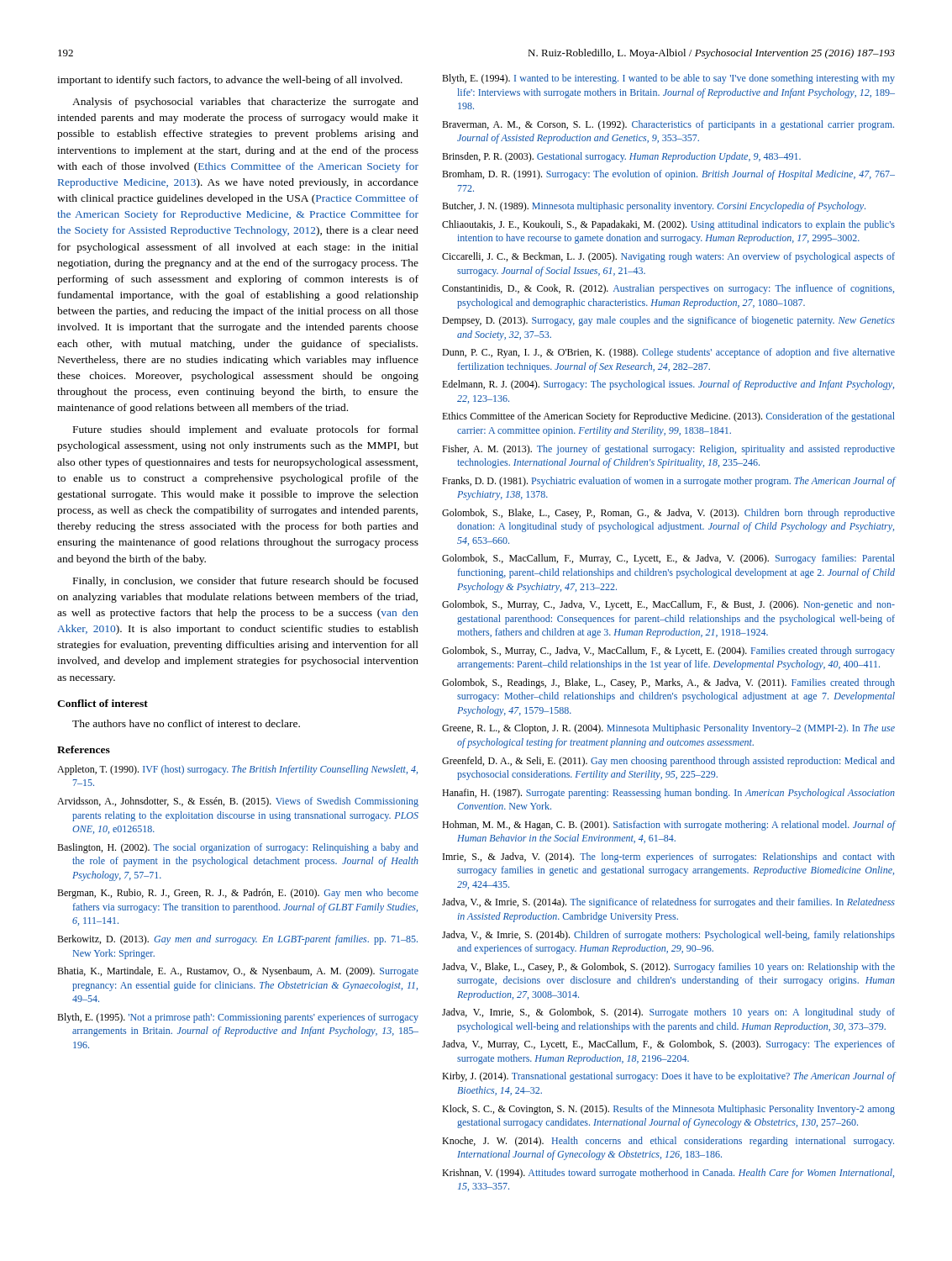
Task: Where is the passage that starts "Bromham, D. R. (1991)."?
Action: pos(668,181)
